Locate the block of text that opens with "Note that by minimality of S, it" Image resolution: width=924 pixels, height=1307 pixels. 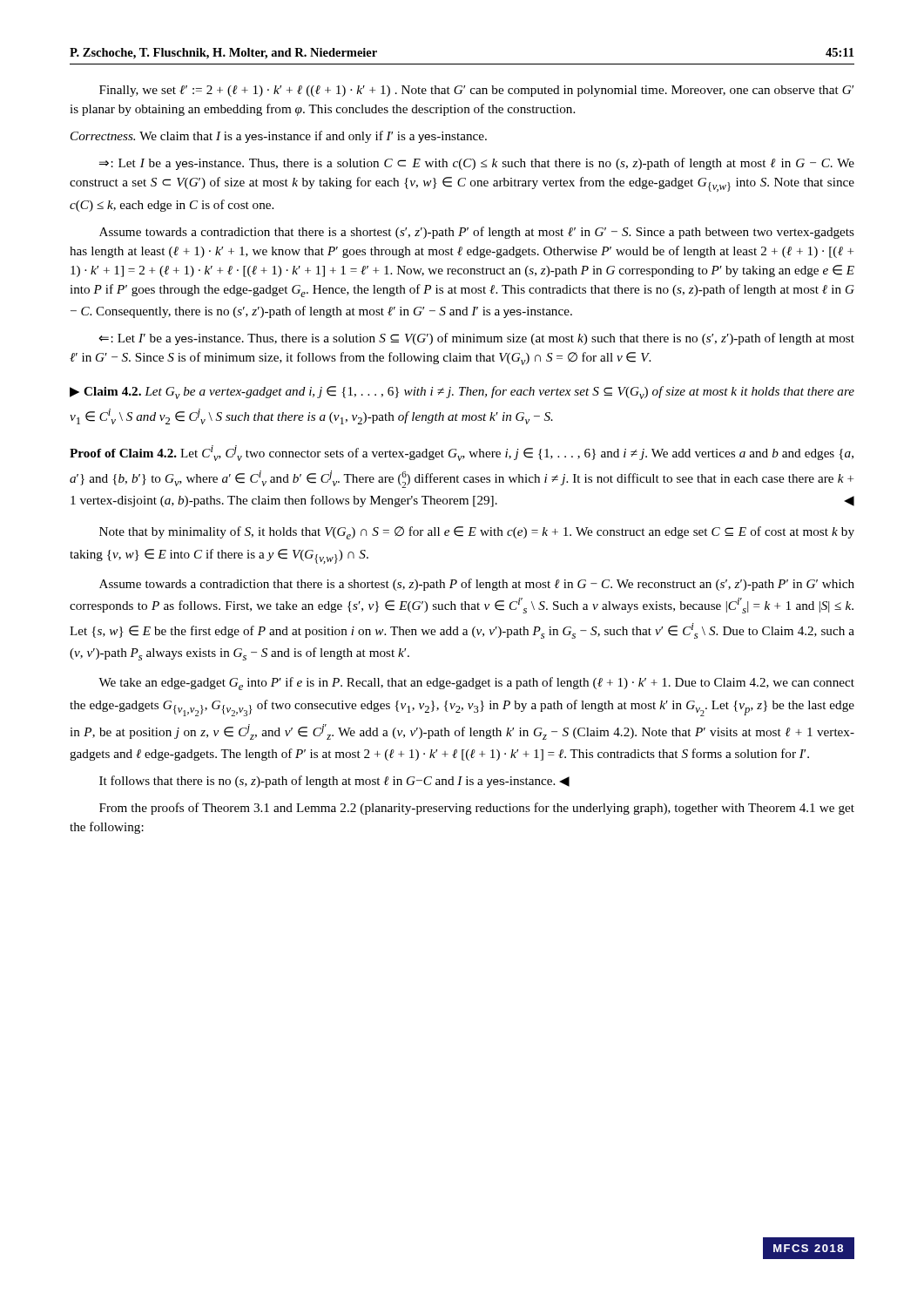coord(462,544)
